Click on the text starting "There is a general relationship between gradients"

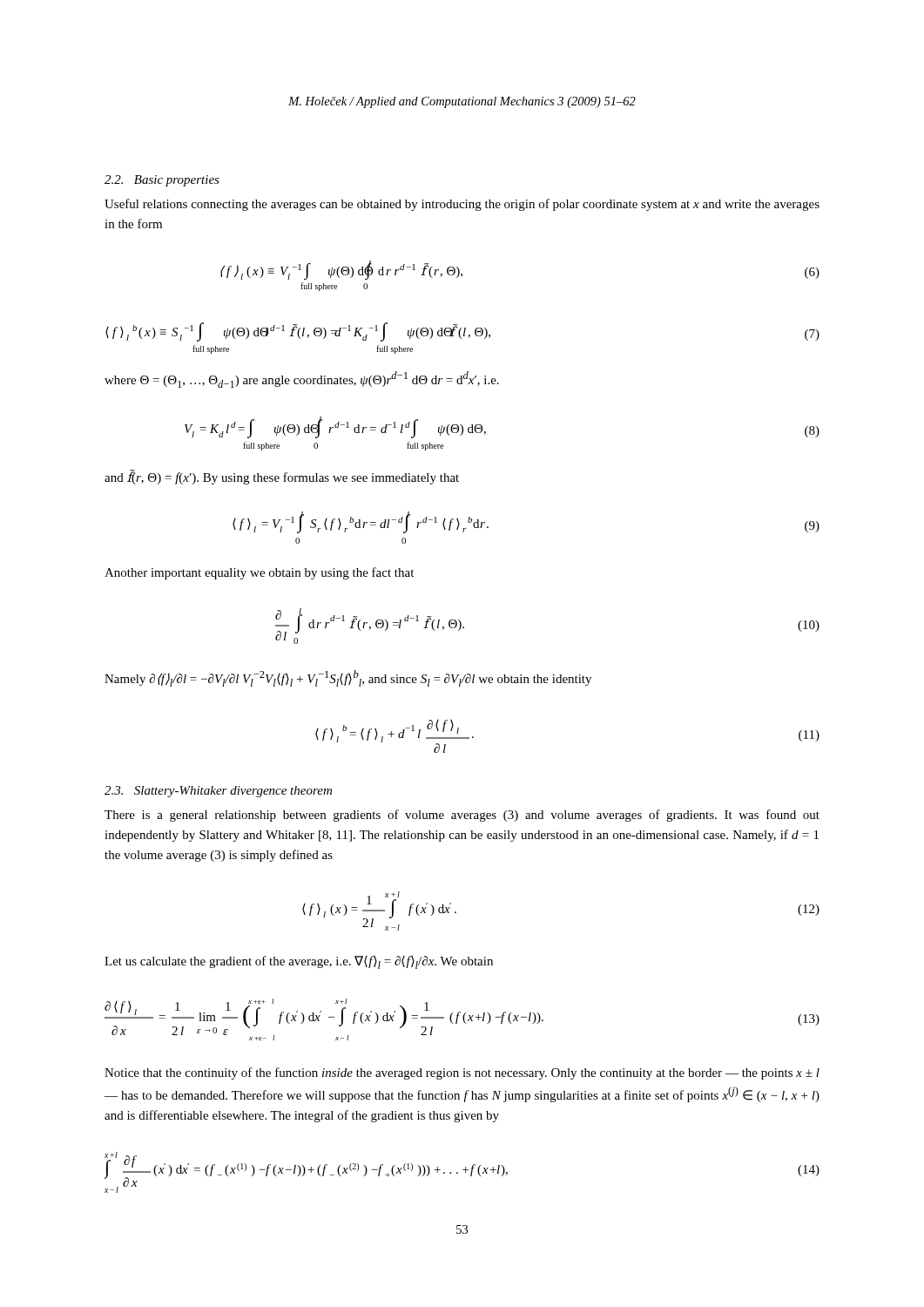click(462, 835)
